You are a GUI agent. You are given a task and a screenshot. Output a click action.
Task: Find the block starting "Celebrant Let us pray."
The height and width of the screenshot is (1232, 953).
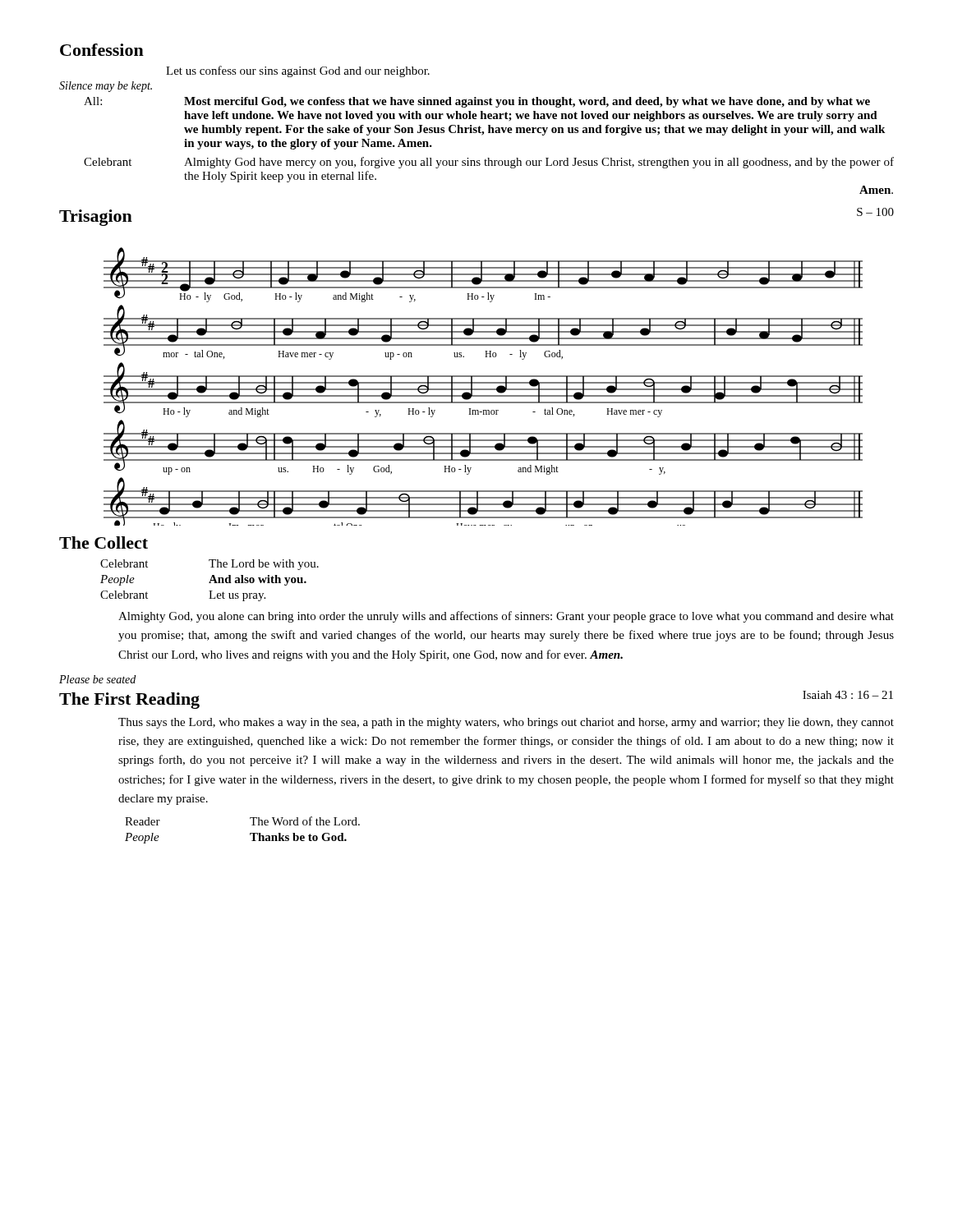point(118,596)
